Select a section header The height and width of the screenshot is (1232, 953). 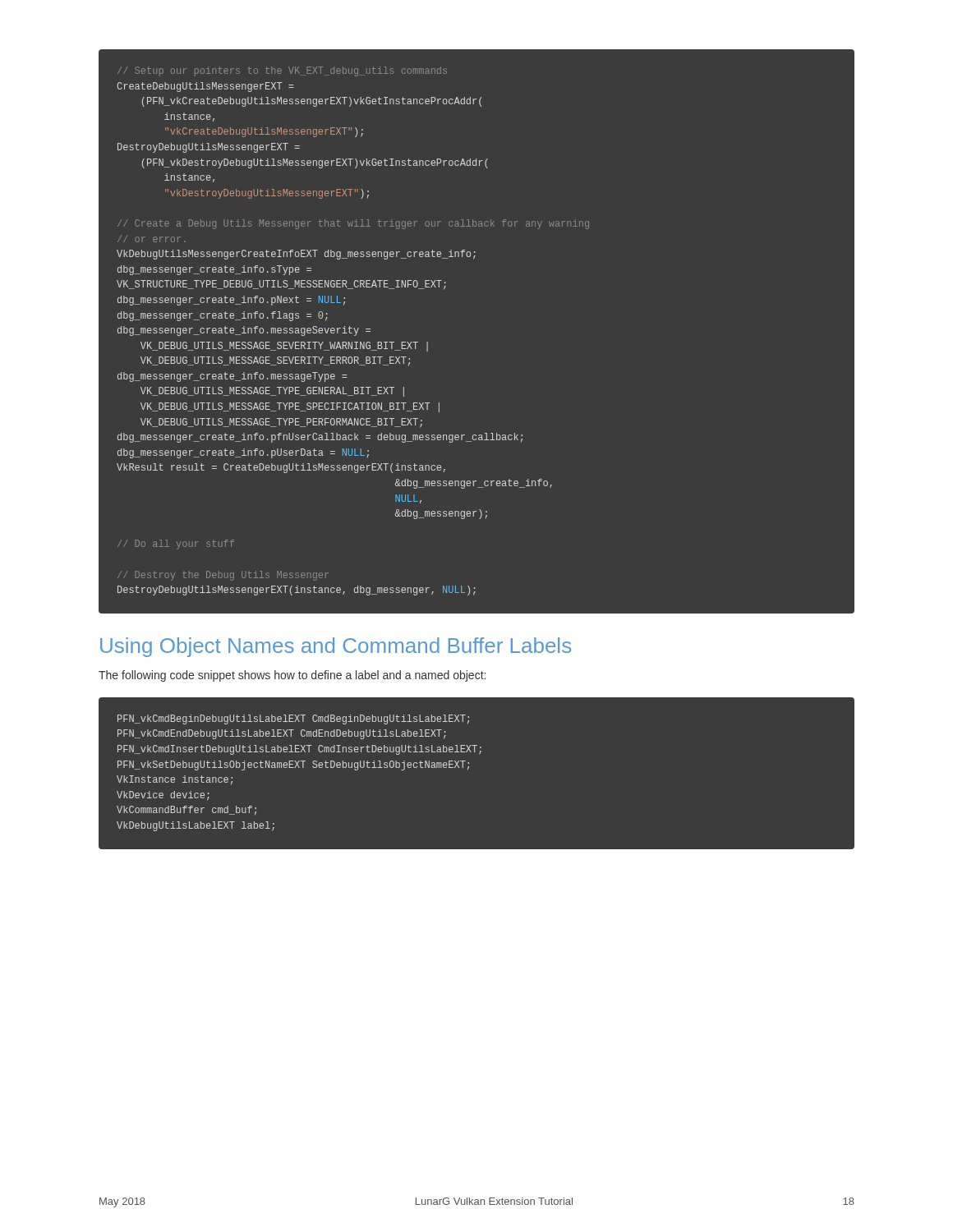pos(335,645)
